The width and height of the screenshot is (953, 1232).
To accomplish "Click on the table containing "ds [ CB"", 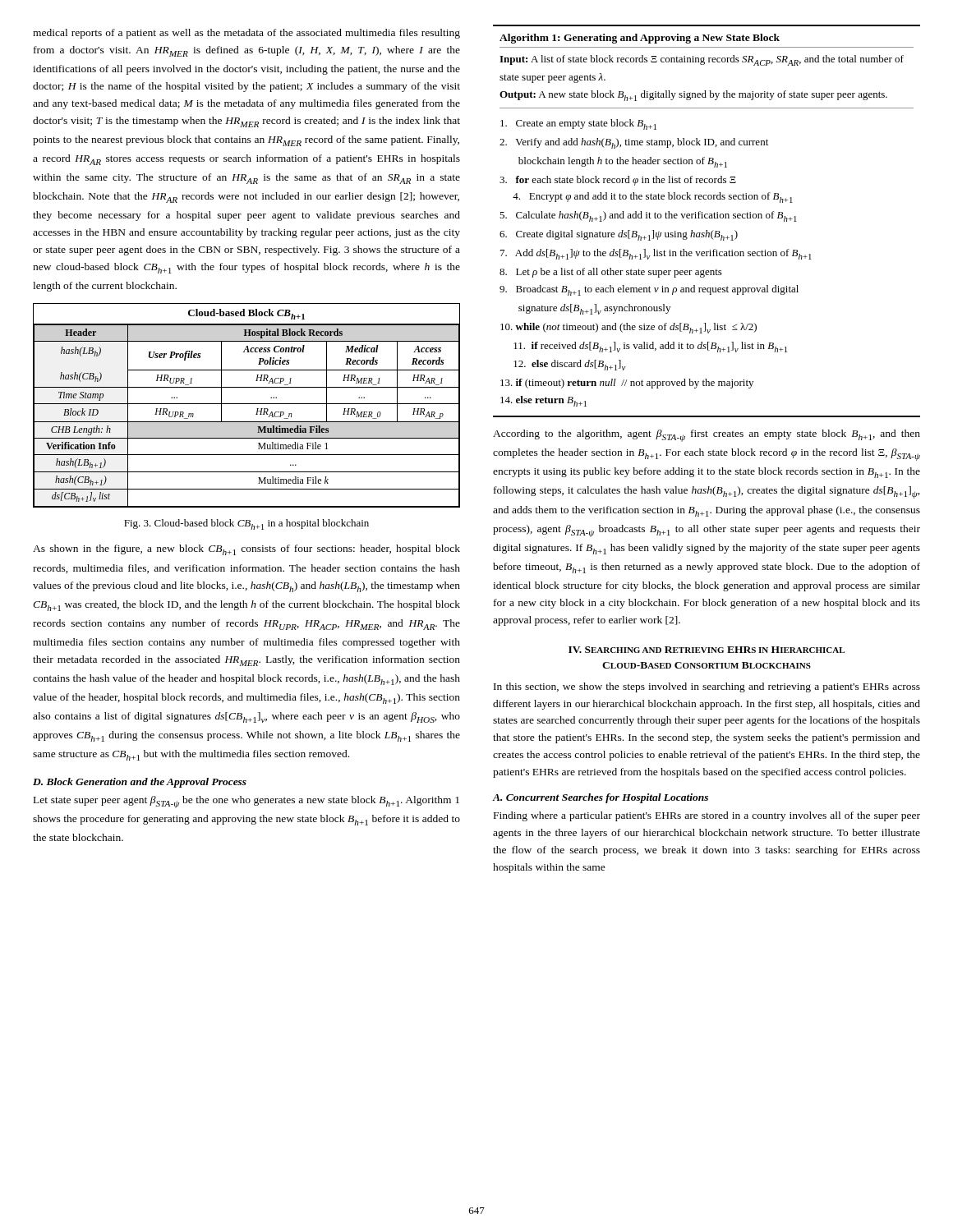I will pos(246,405).
